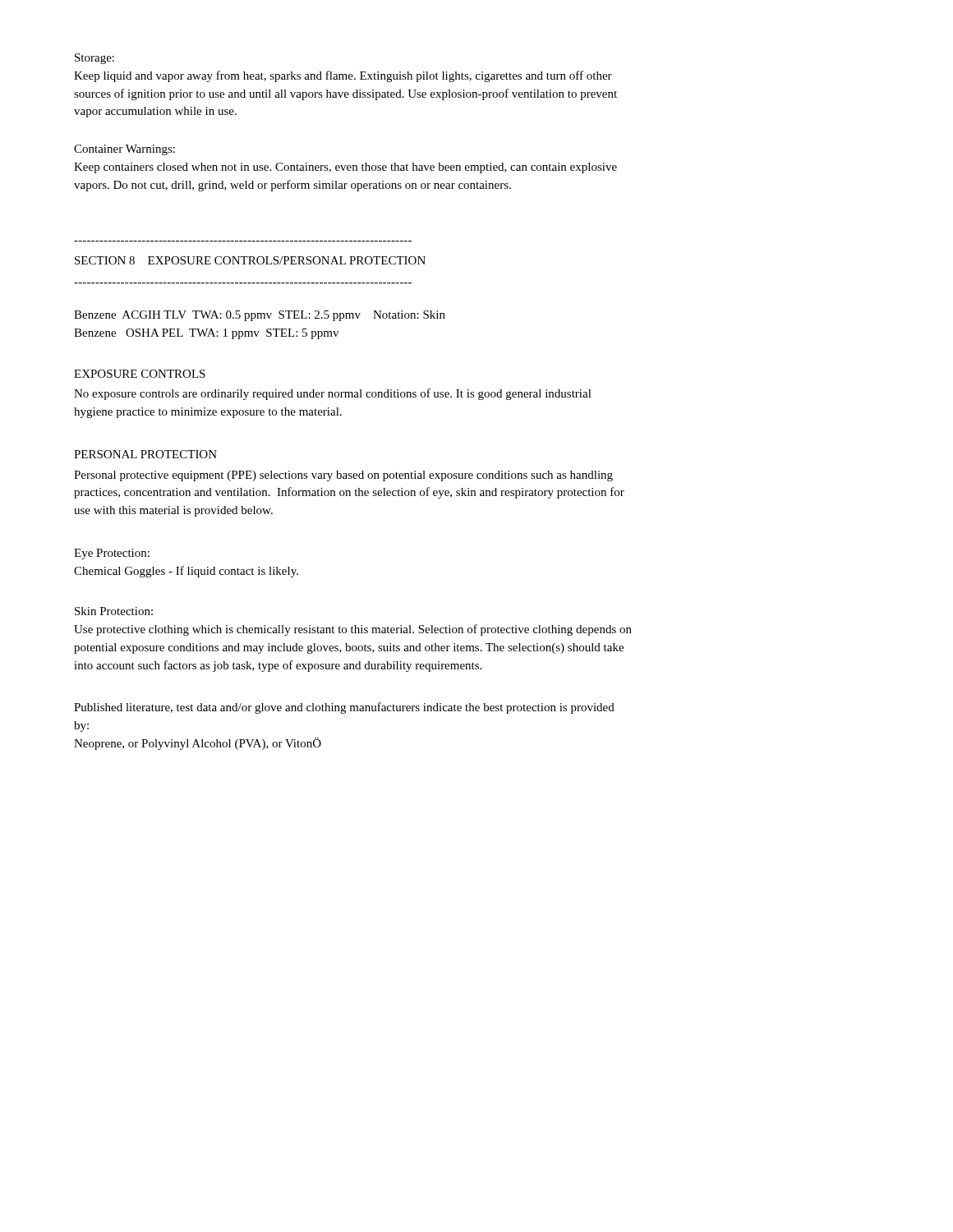Select the passage starting "No exposure controls are"

coord(353,403)
